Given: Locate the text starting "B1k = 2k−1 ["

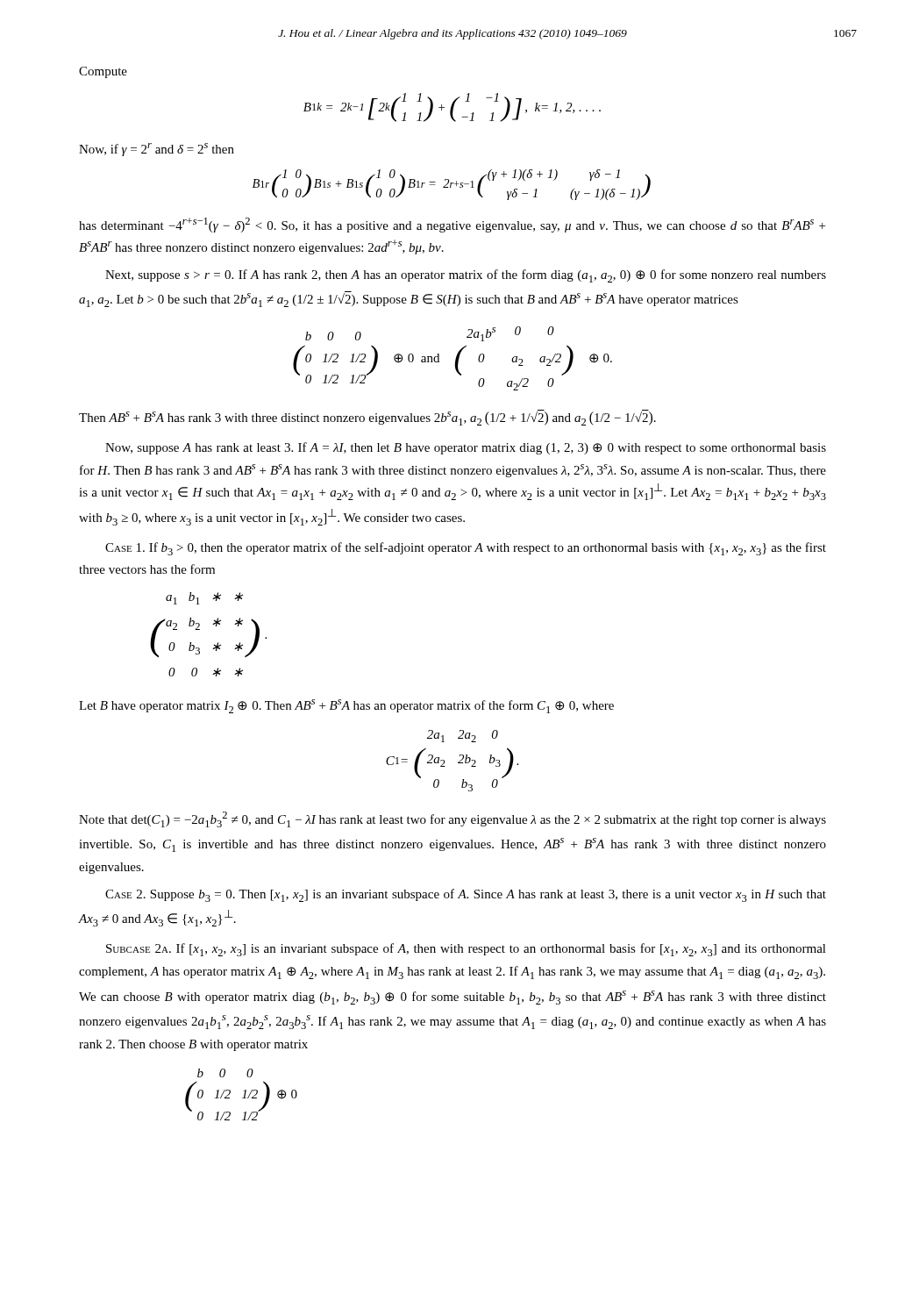Looking at the screenshot, I should coord(452,107).
